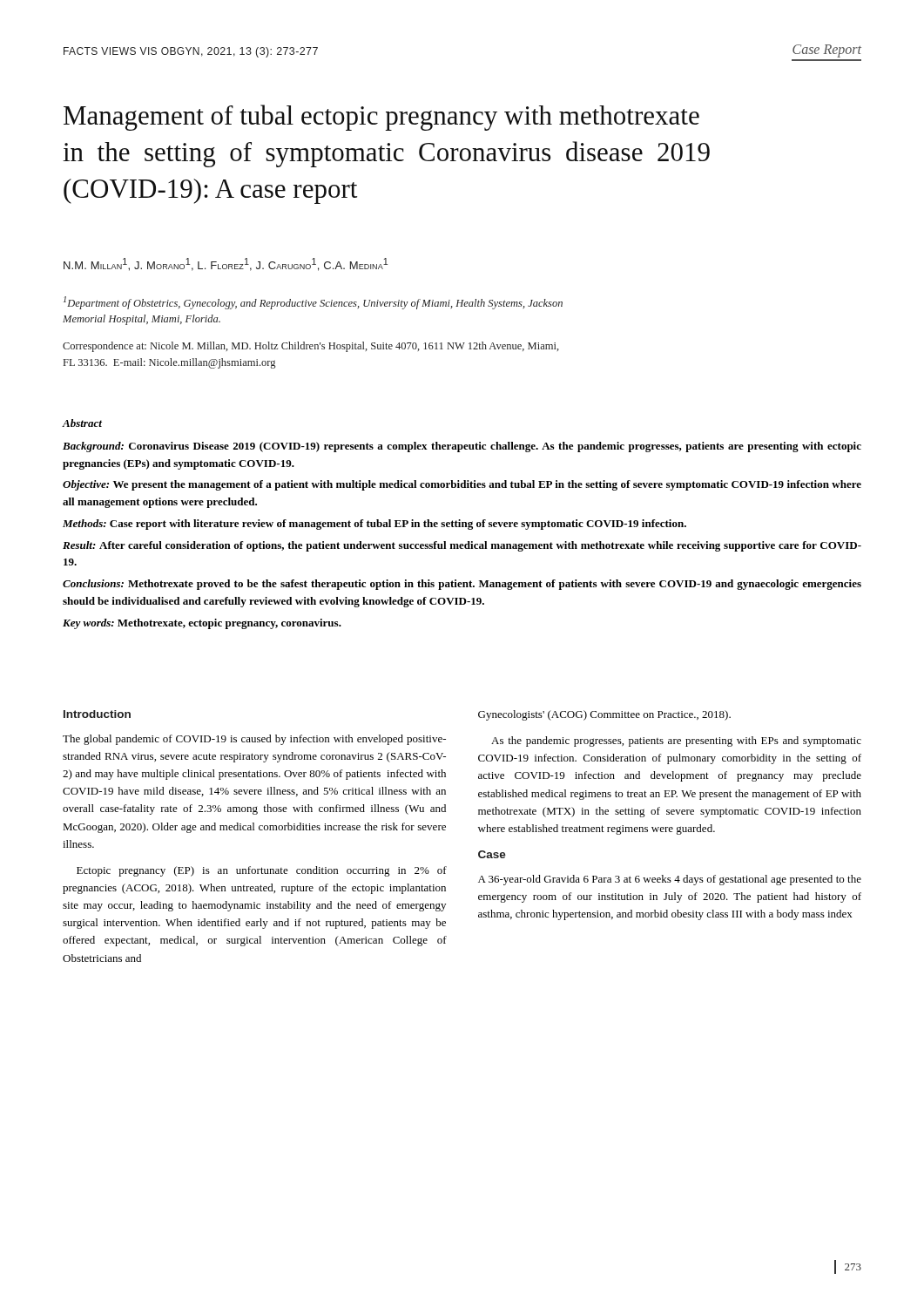The image size is (924, 1307).
Task: Locate the text block with the text "The global pandemic"
Action: pos(254,740)
